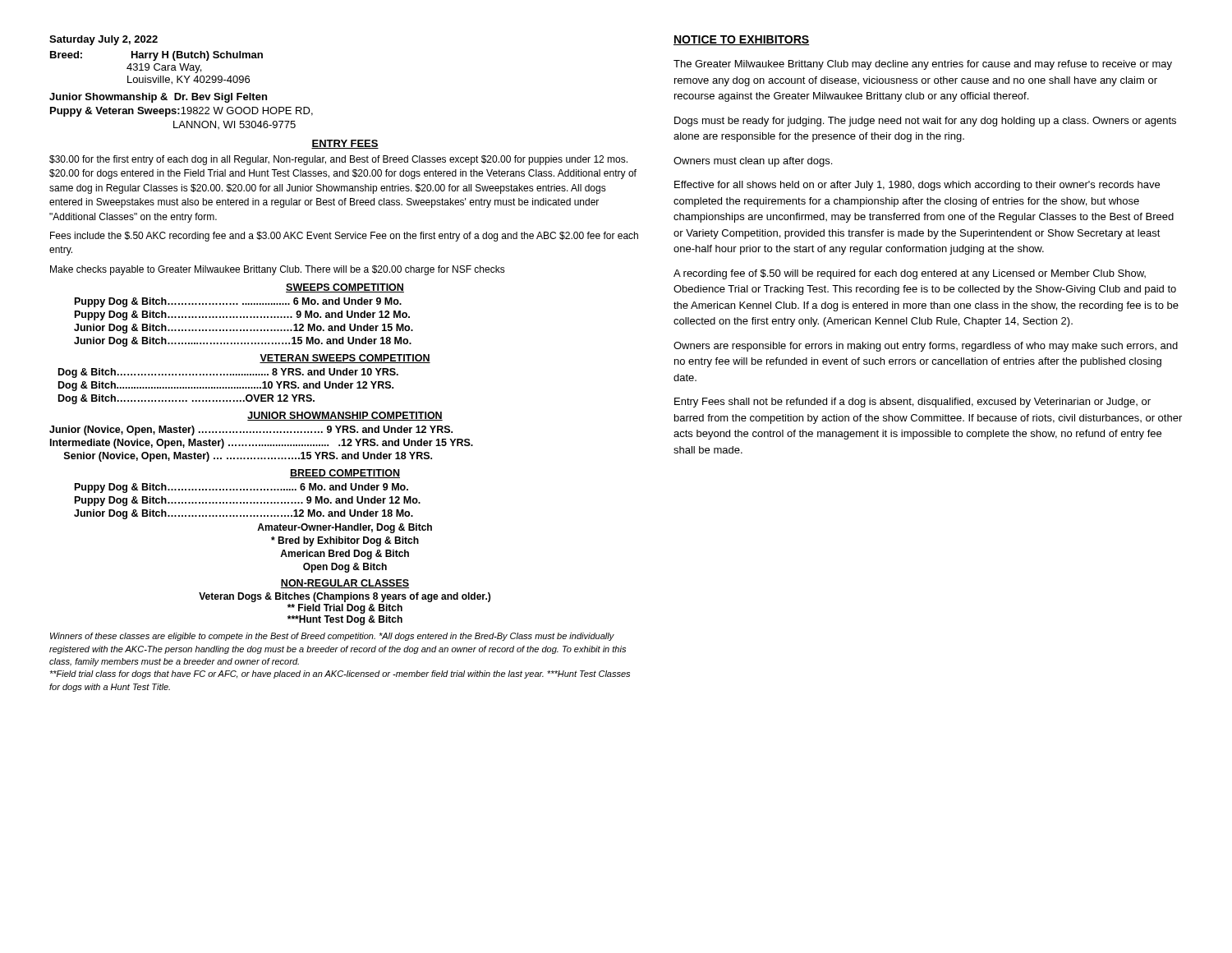Locate the text block starting "Saturday July 2, 2022"
Image resolution: width=1232 pixels, height=953 pixels.
(x=104, y=39)
